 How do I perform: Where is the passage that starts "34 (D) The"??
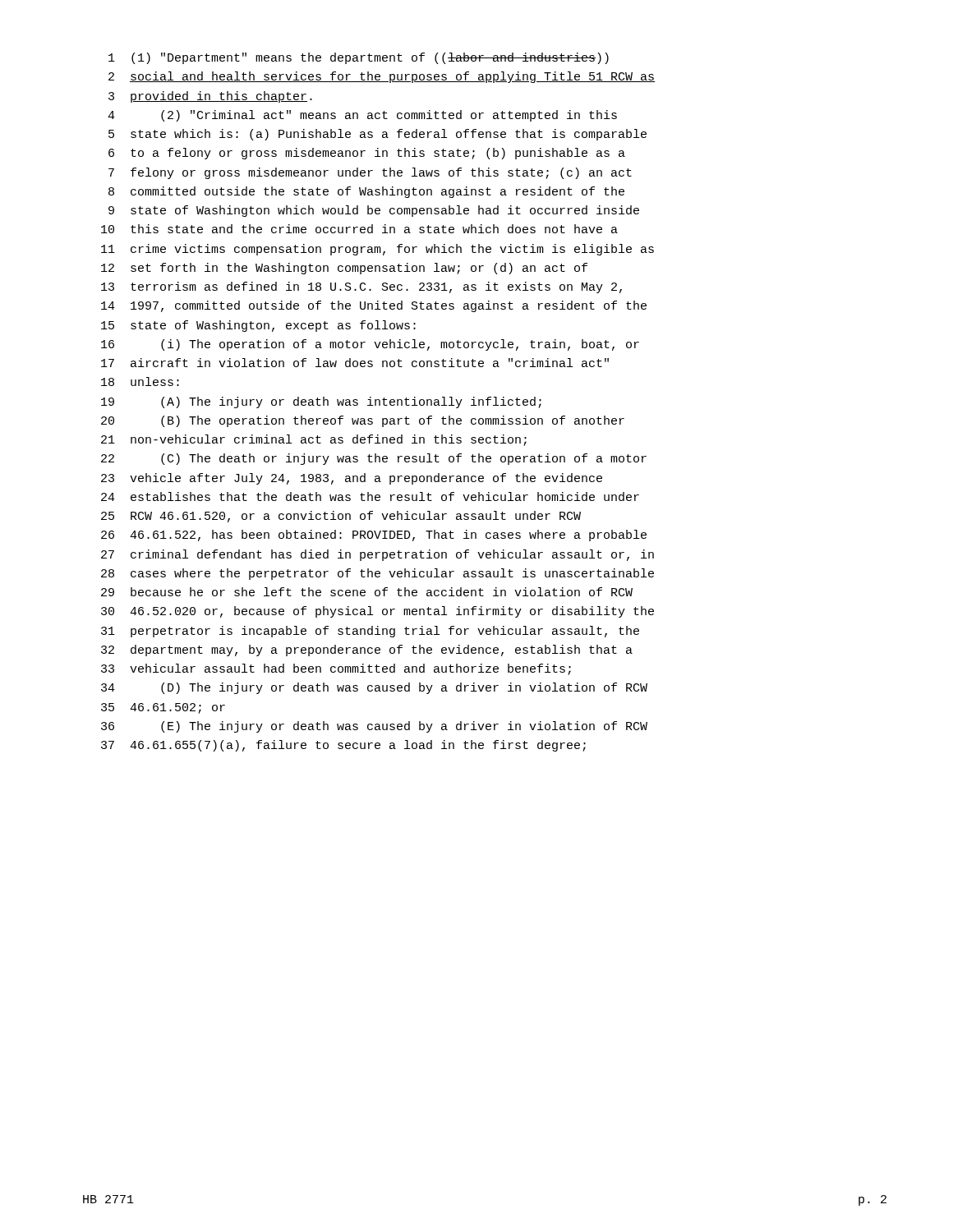tap(485, 699)
